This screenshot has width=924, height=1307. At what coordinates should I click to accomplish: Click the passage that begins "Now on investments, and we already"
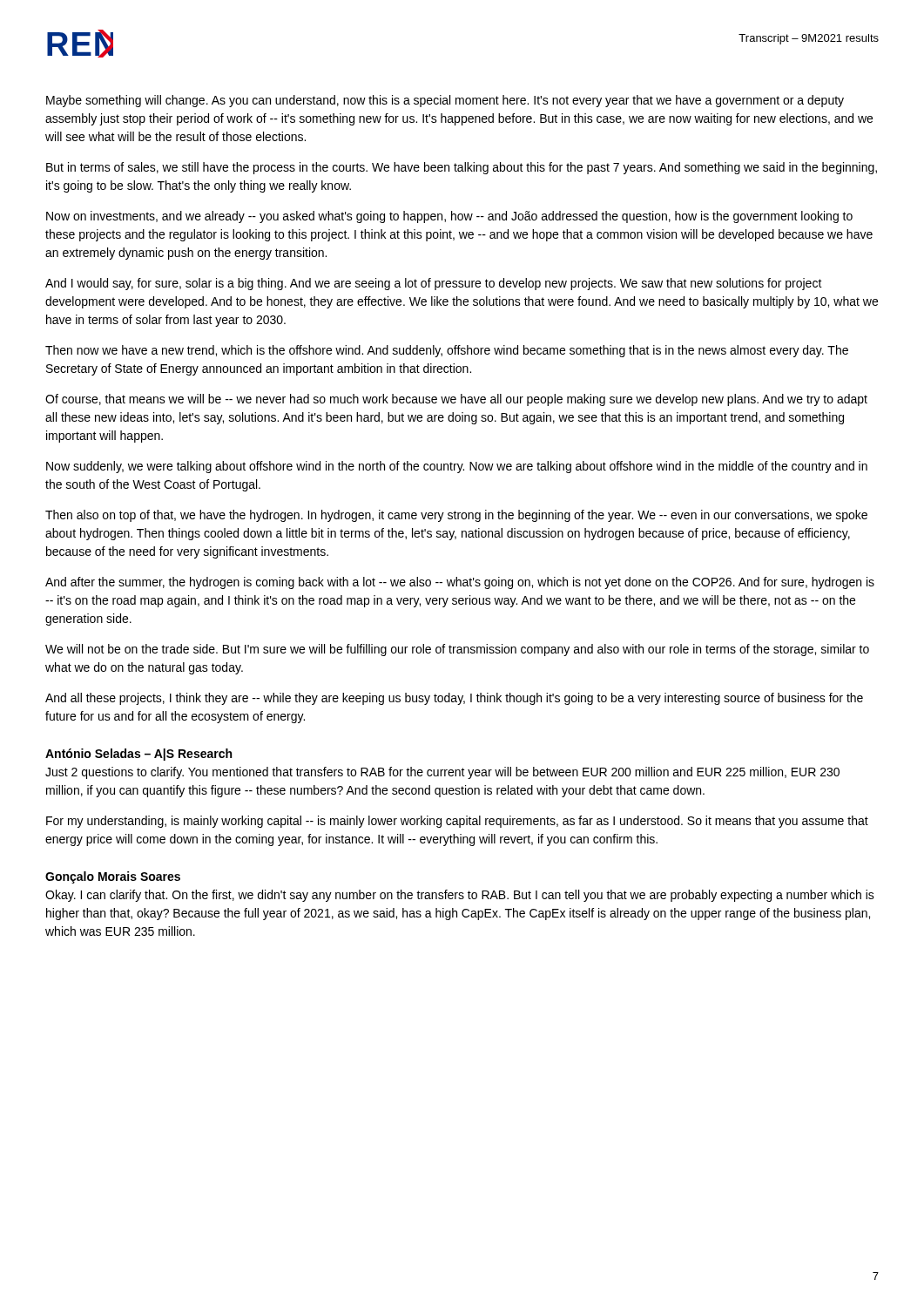[x=459, y=234]
